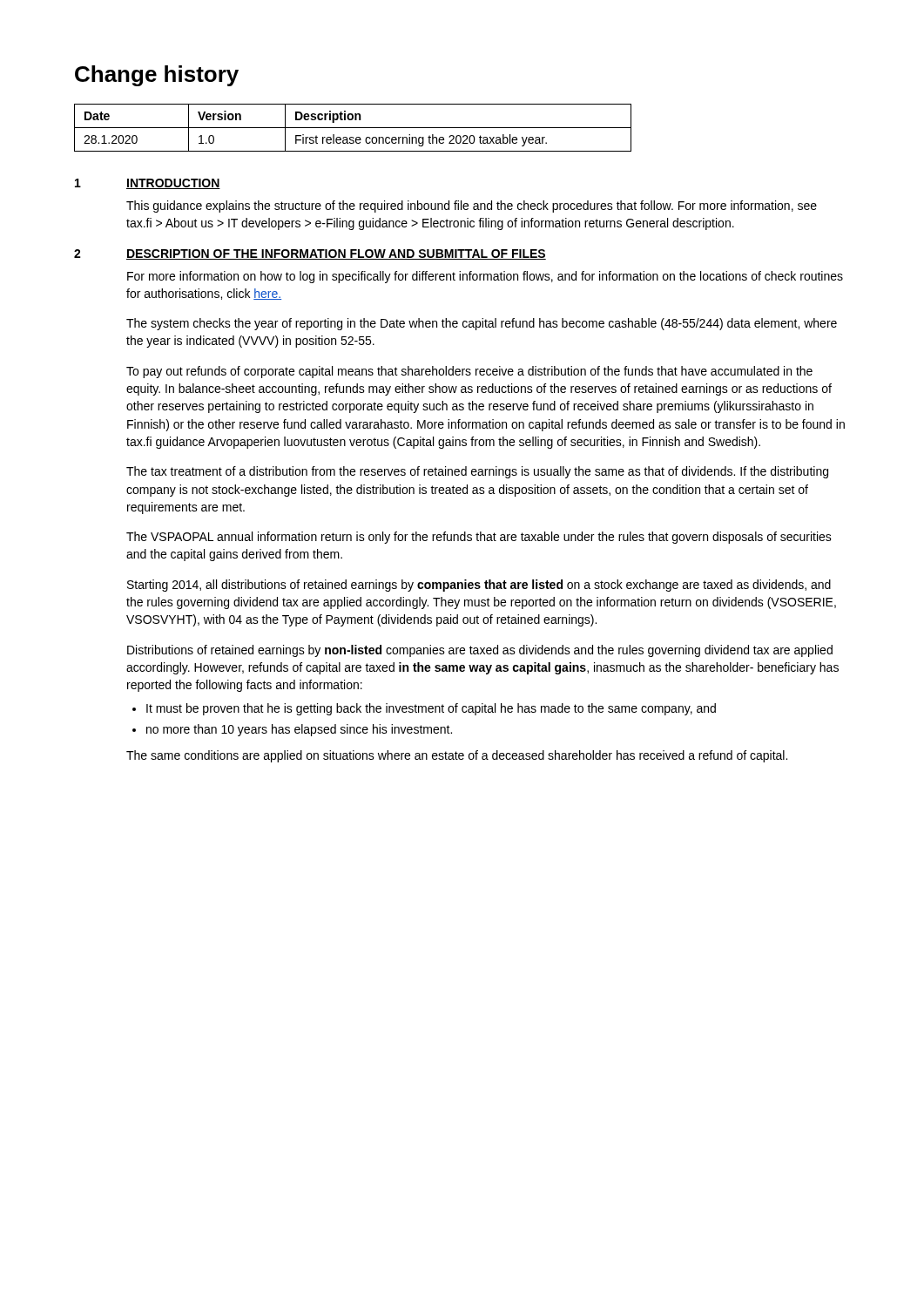Find the block on this page that starts "It must be proven"
The image size is (924, 1307).
[x=431, y=708]
